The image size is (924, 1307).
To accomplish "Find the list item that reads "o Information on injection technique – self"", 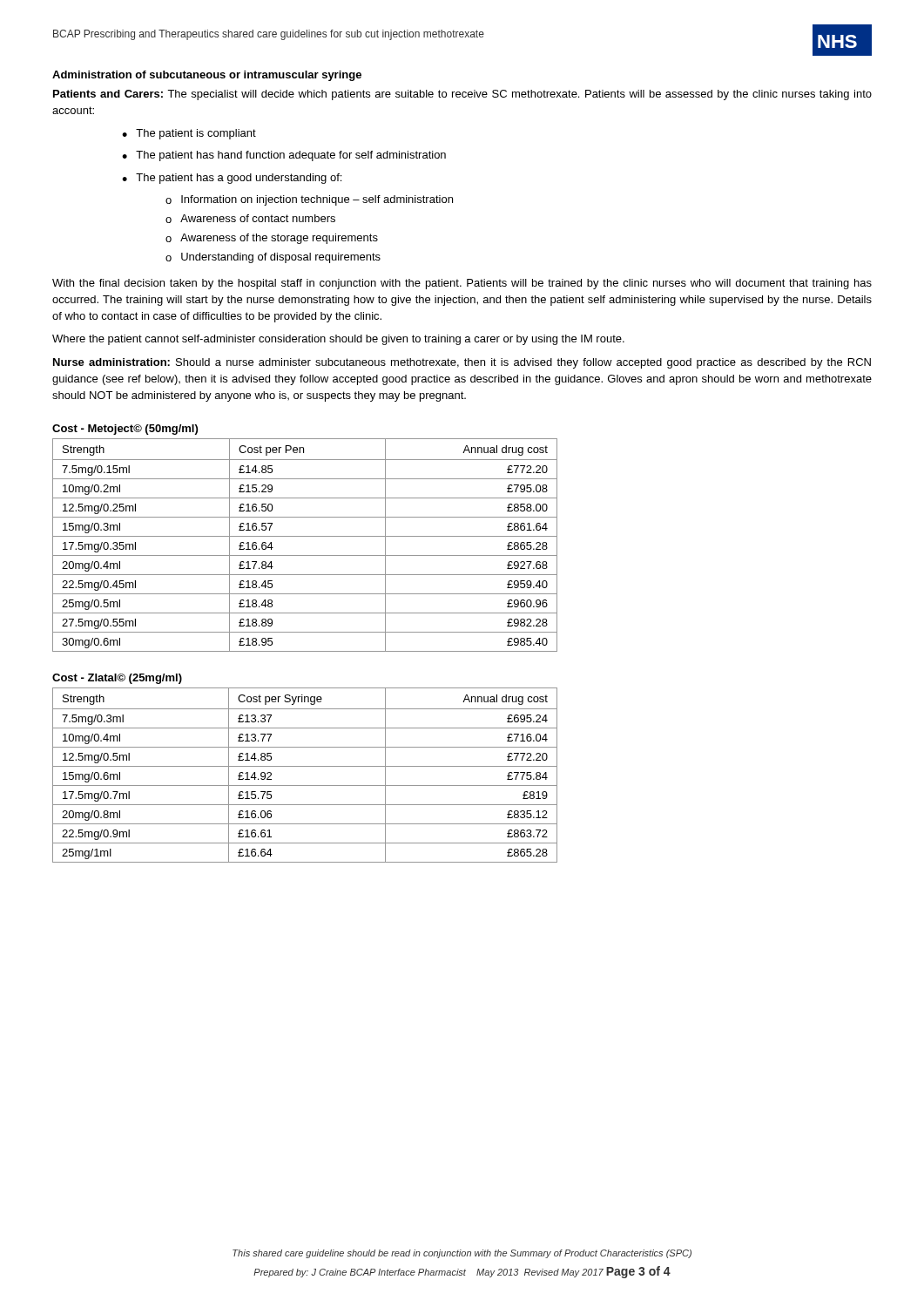I will click(x=310, y=201).
